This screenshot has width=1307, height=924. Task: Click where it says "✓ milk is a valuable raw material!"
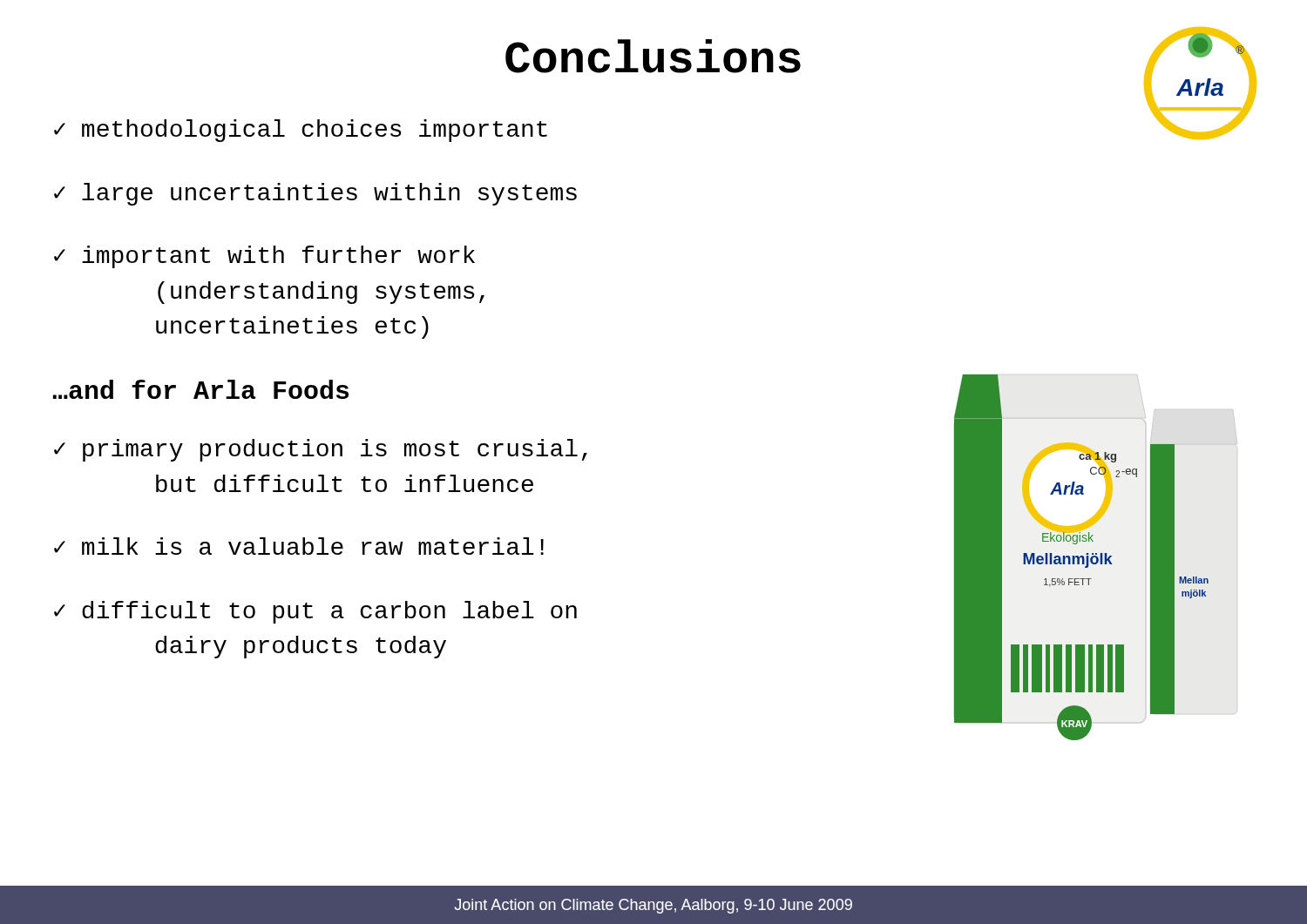tap(301, 549)
